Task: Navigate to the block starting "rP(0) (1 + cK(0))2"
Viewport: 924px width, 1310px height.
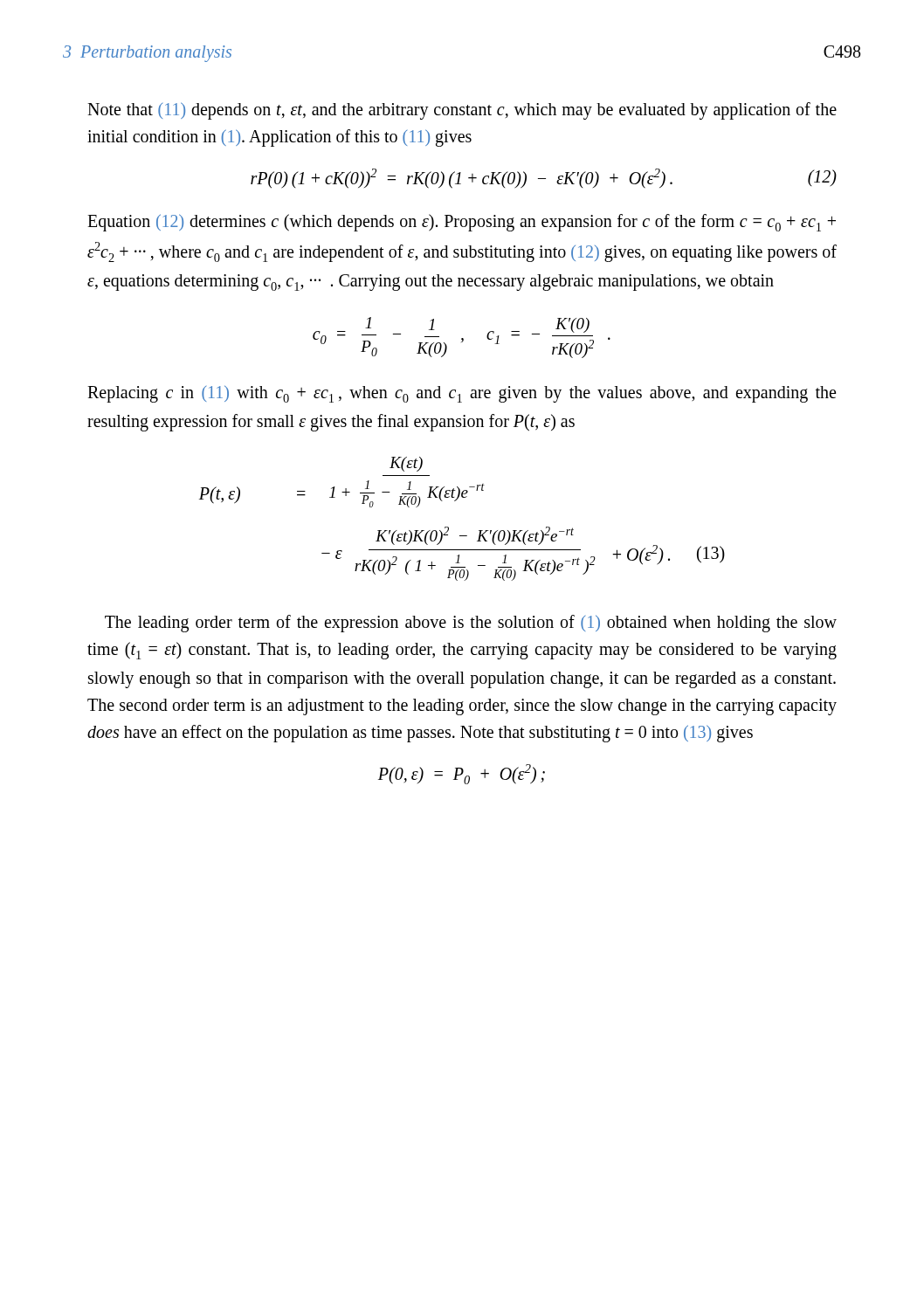Action: tap(462, 177)
